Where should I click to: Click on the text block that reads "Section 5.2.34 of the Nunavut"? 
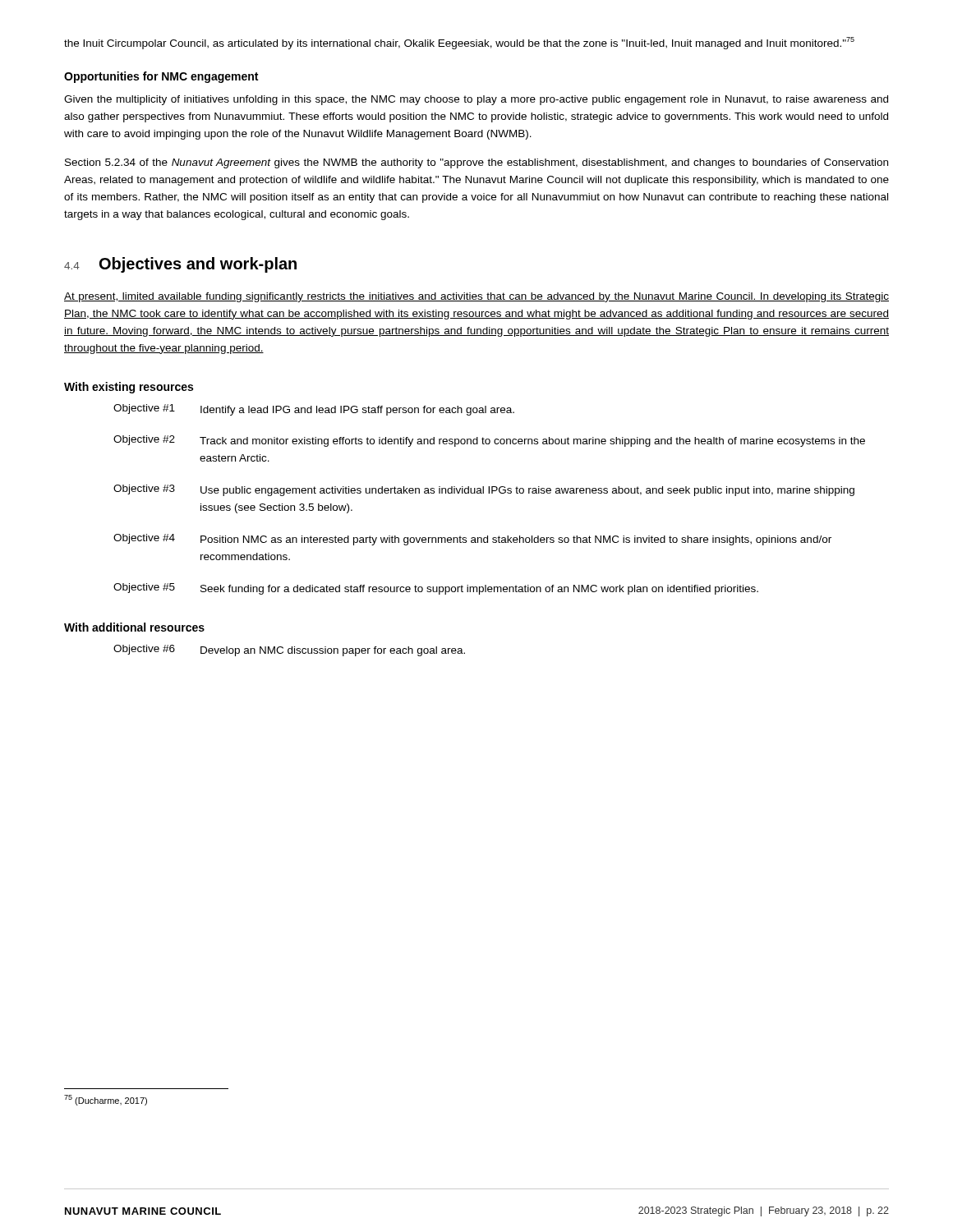[x=476, y=188]
